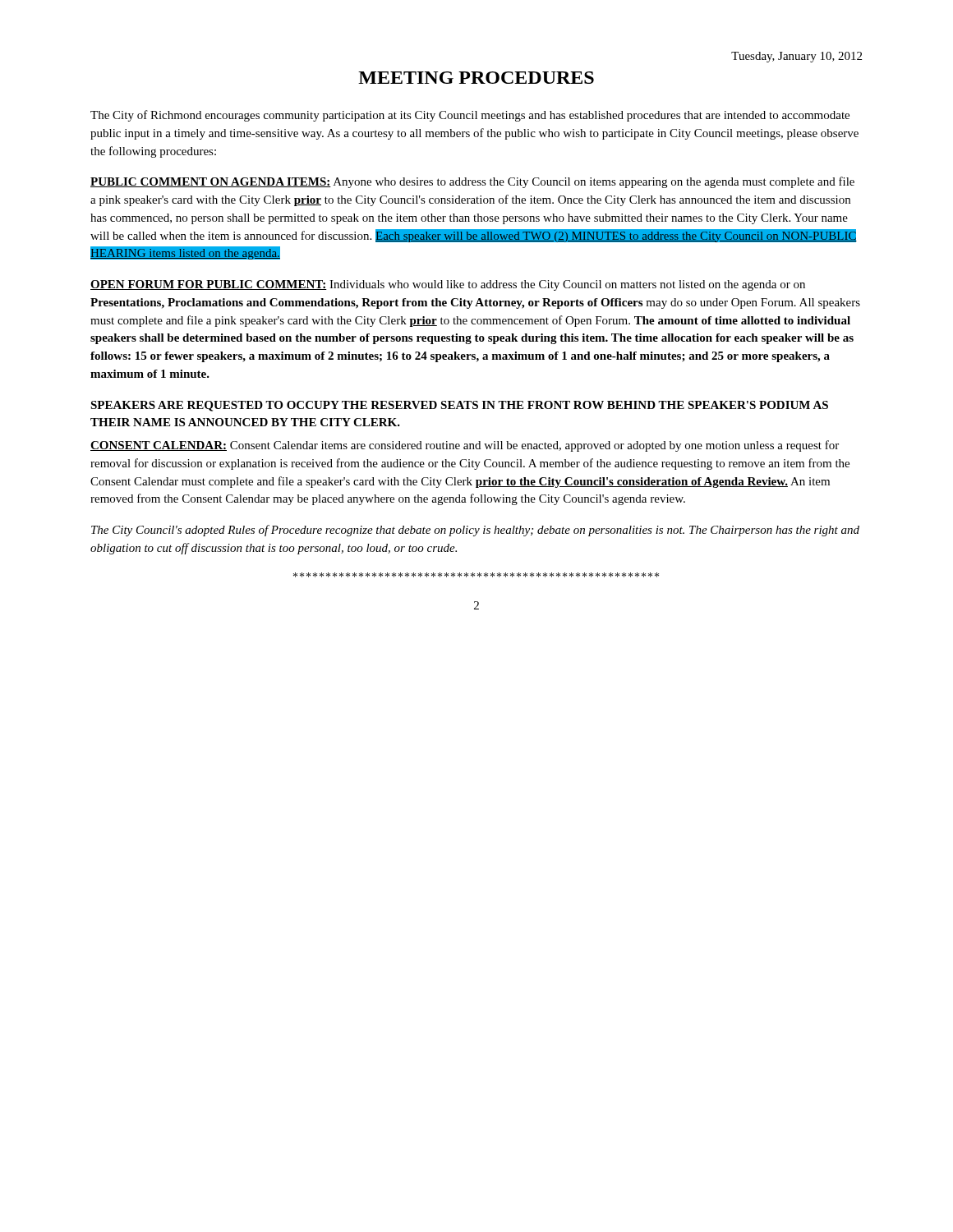Where is the passage that starts "The City Council's adopted Rules of Procedure"?
Image resolution: width=953 pixels, height=1232 pixels.
tap(475, 539)
